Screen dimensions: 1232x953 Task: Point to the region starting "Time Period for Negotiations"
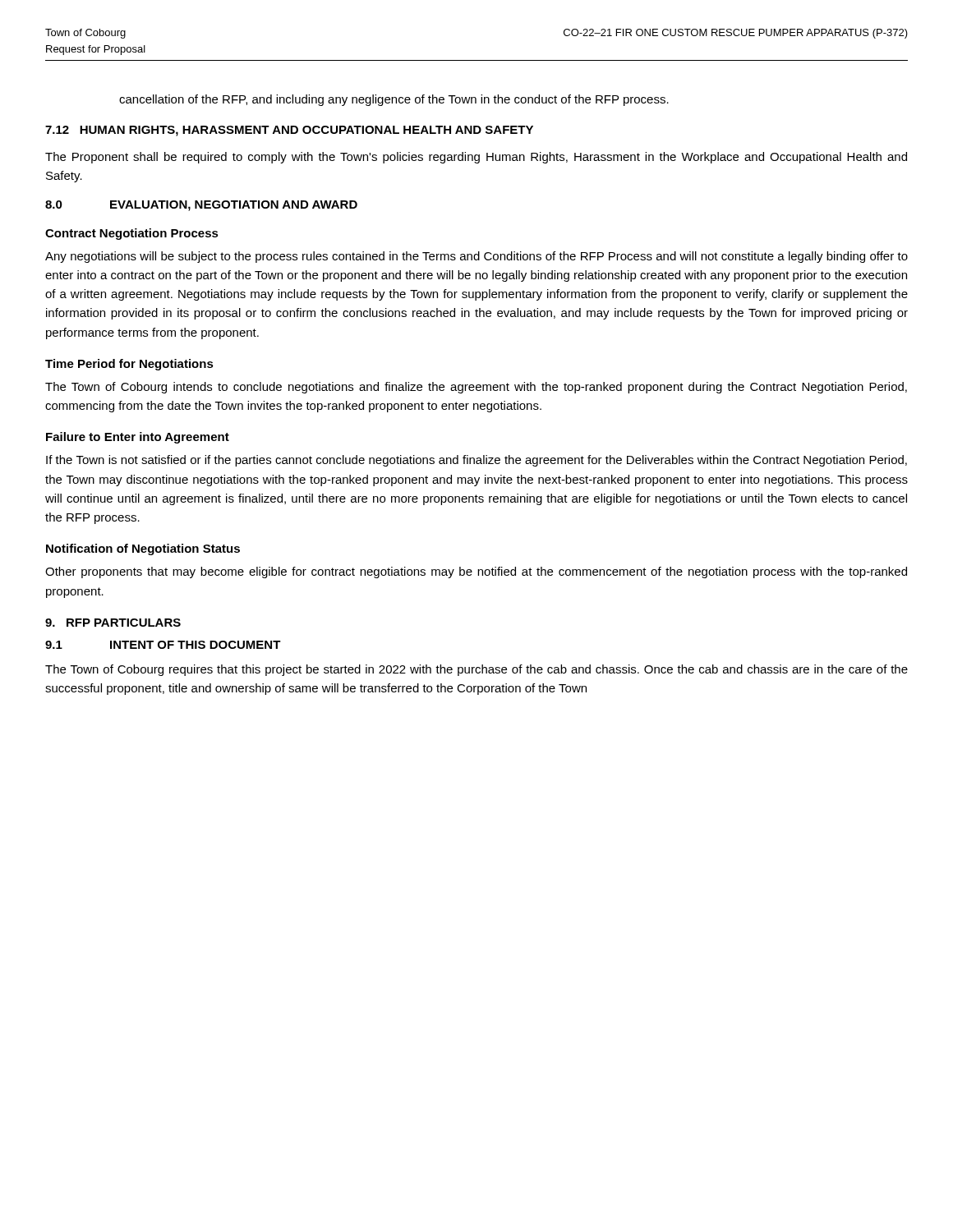pyautogui.click(x=129, y=363)
